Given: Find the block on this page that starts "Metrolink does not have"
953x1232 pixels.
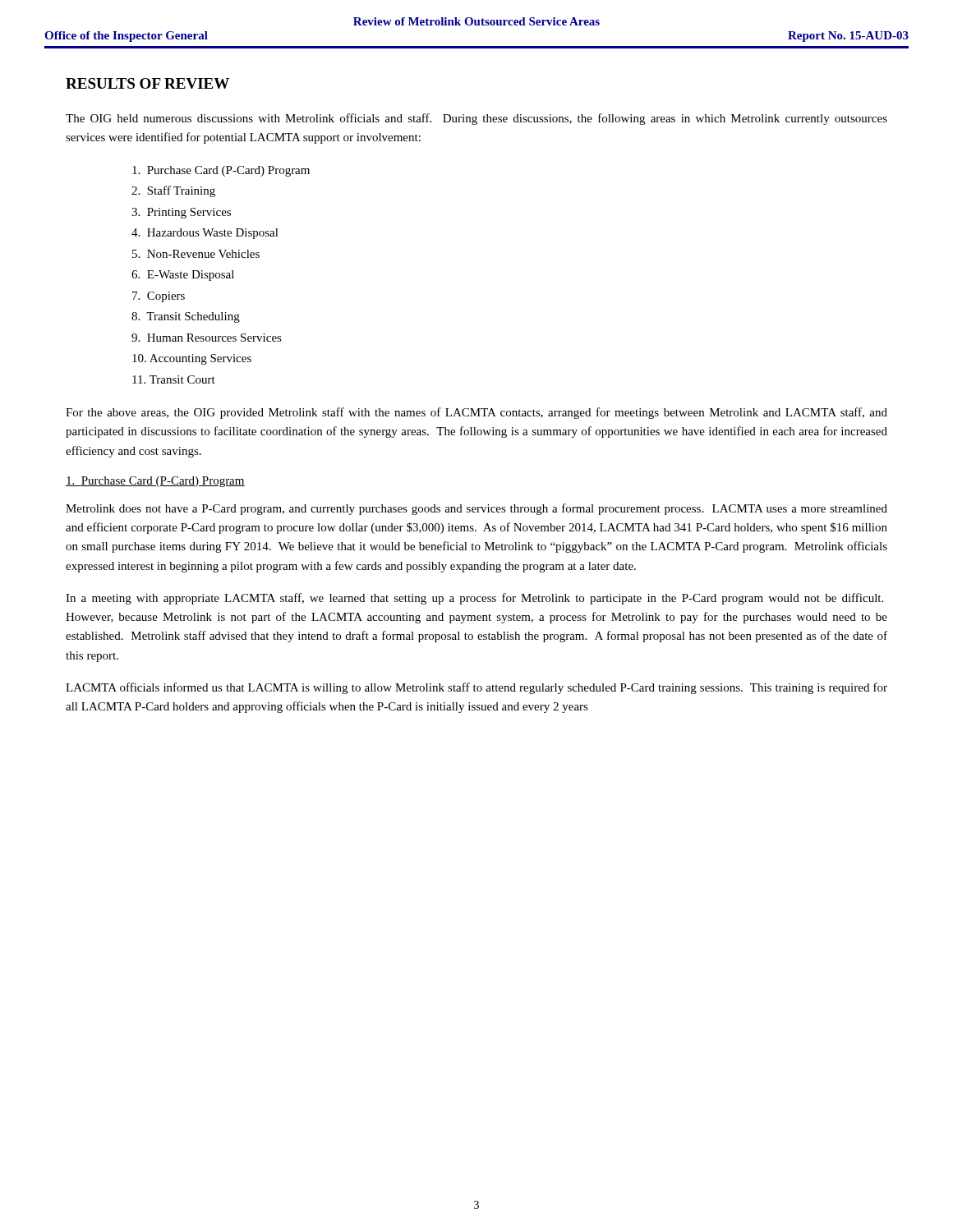Looking at the screenshot, I should coord(476,537).
